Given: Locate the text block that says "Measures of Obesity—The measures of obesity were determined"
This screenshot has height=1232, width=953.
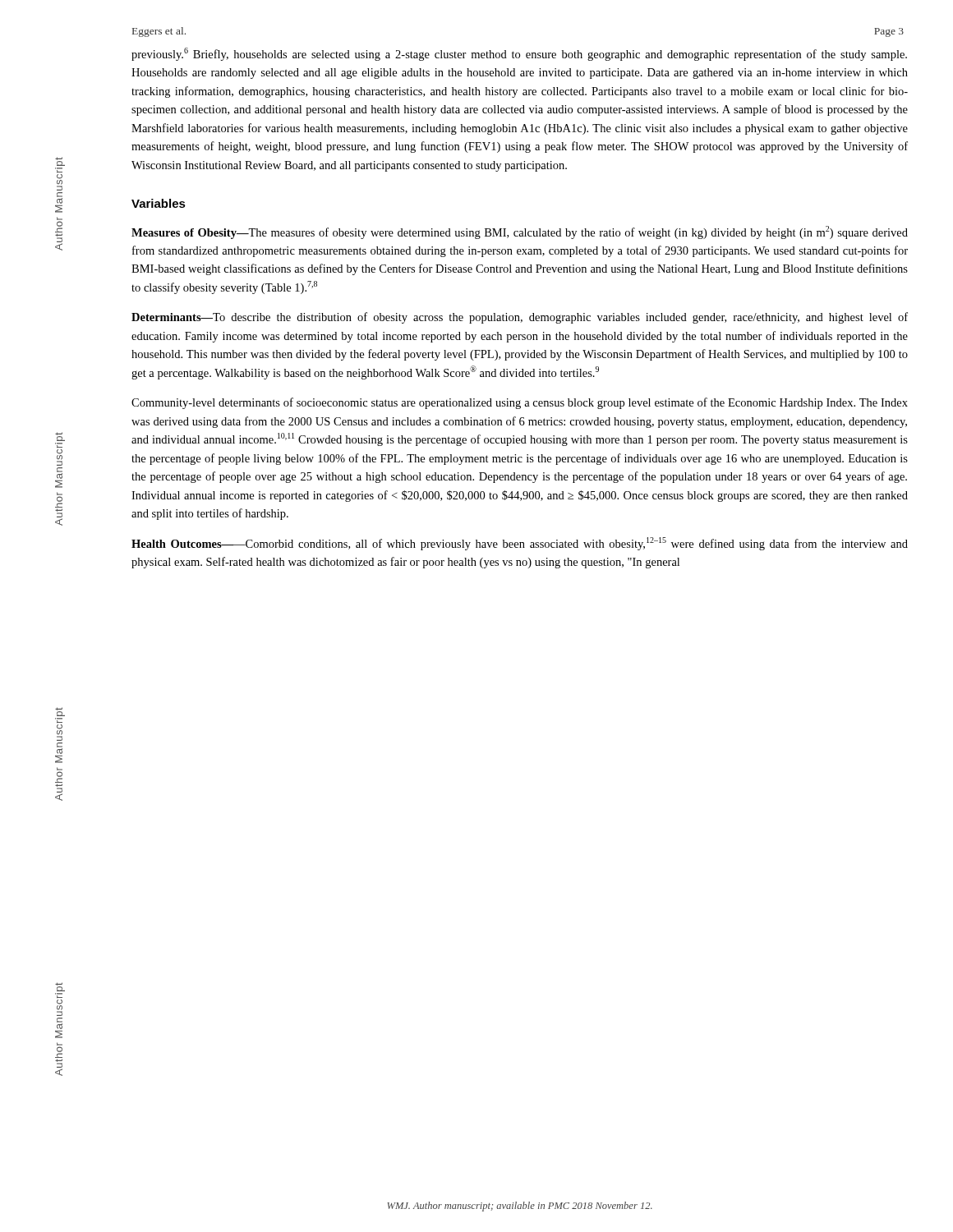Looking at the screenshot, I should click(x=520, y=259).
